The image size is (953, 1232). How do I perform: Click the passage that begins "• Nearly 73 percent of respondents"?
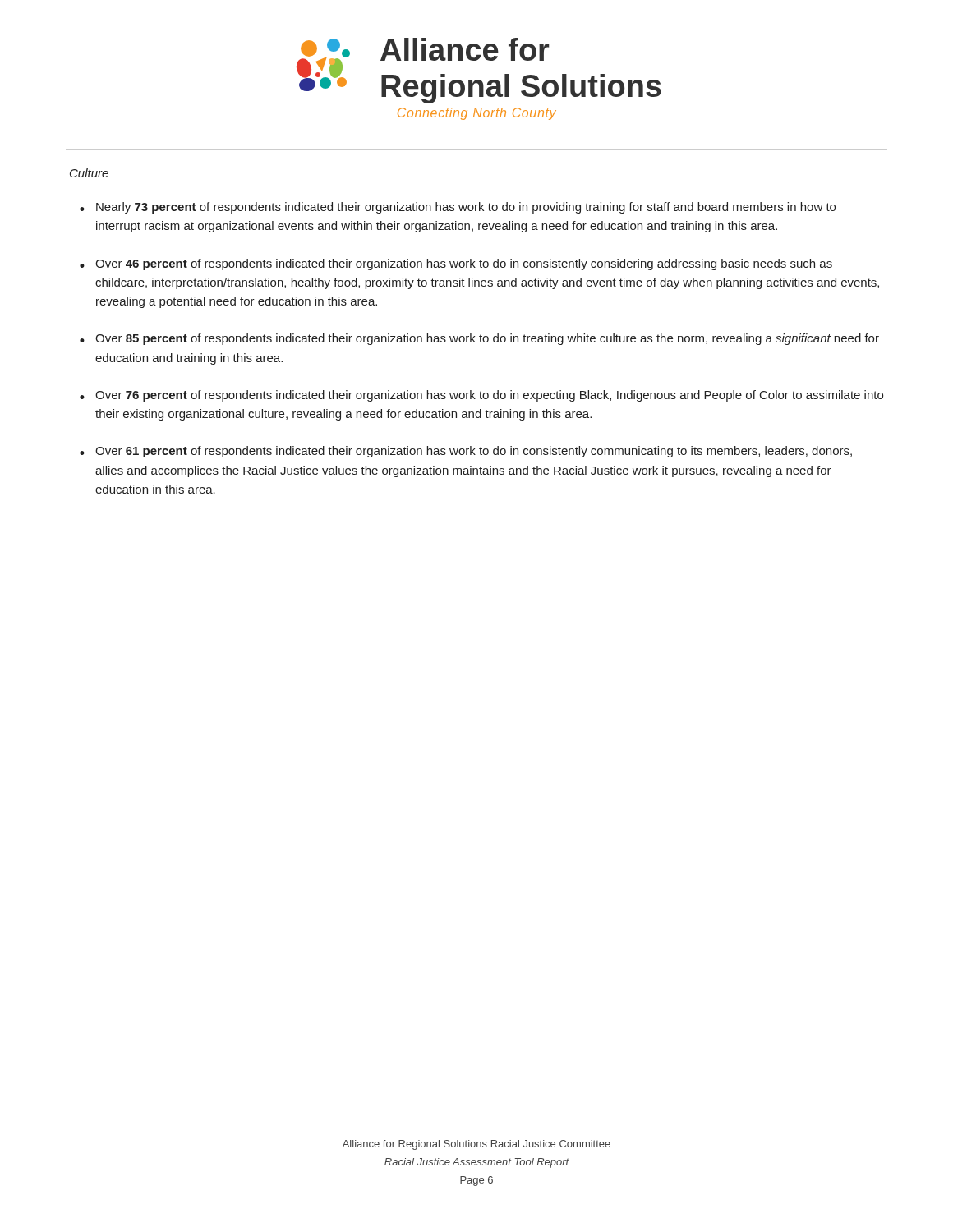476,216
